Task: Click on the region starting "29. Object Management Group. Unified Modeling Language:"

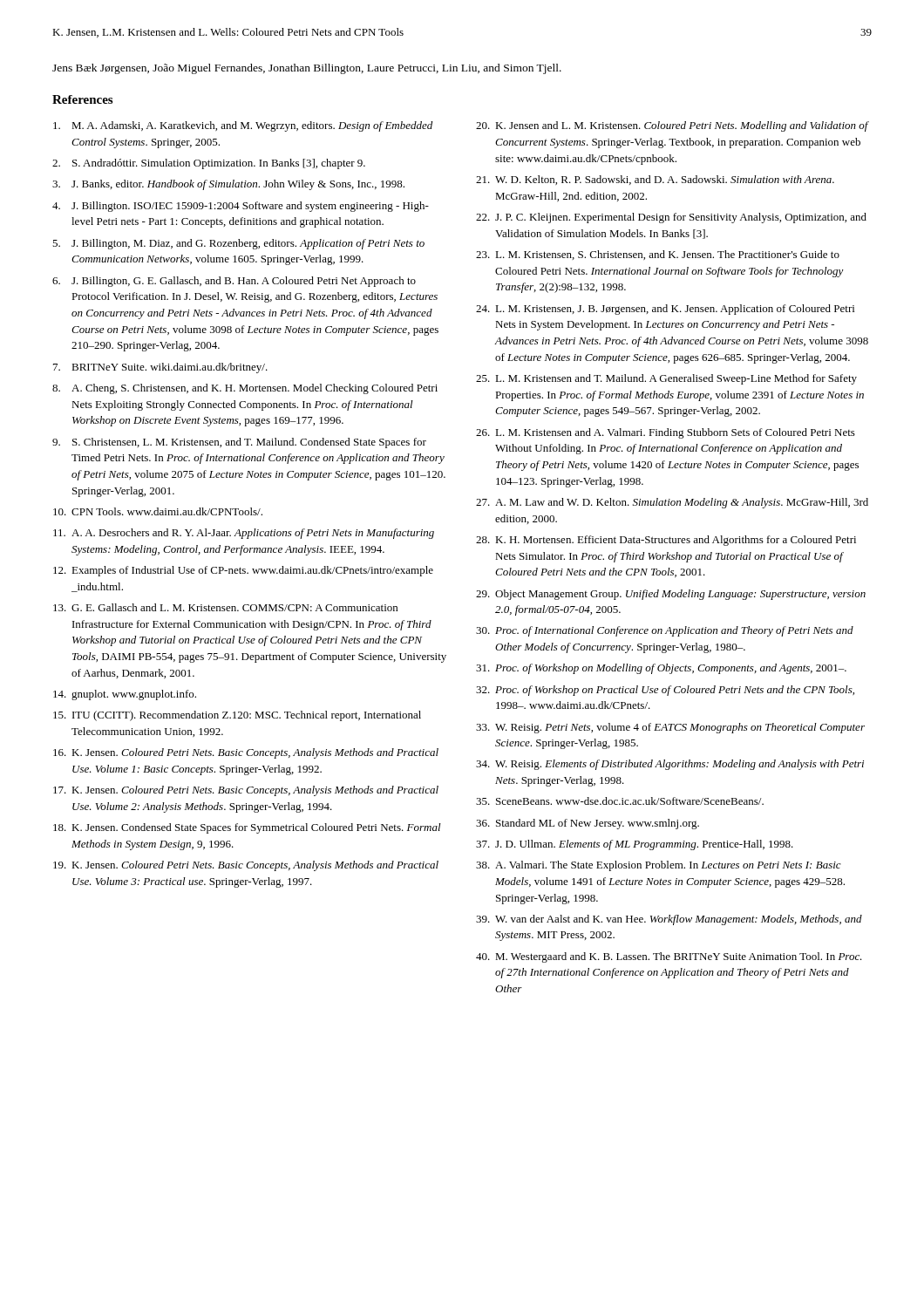Action: coord(674,602)
